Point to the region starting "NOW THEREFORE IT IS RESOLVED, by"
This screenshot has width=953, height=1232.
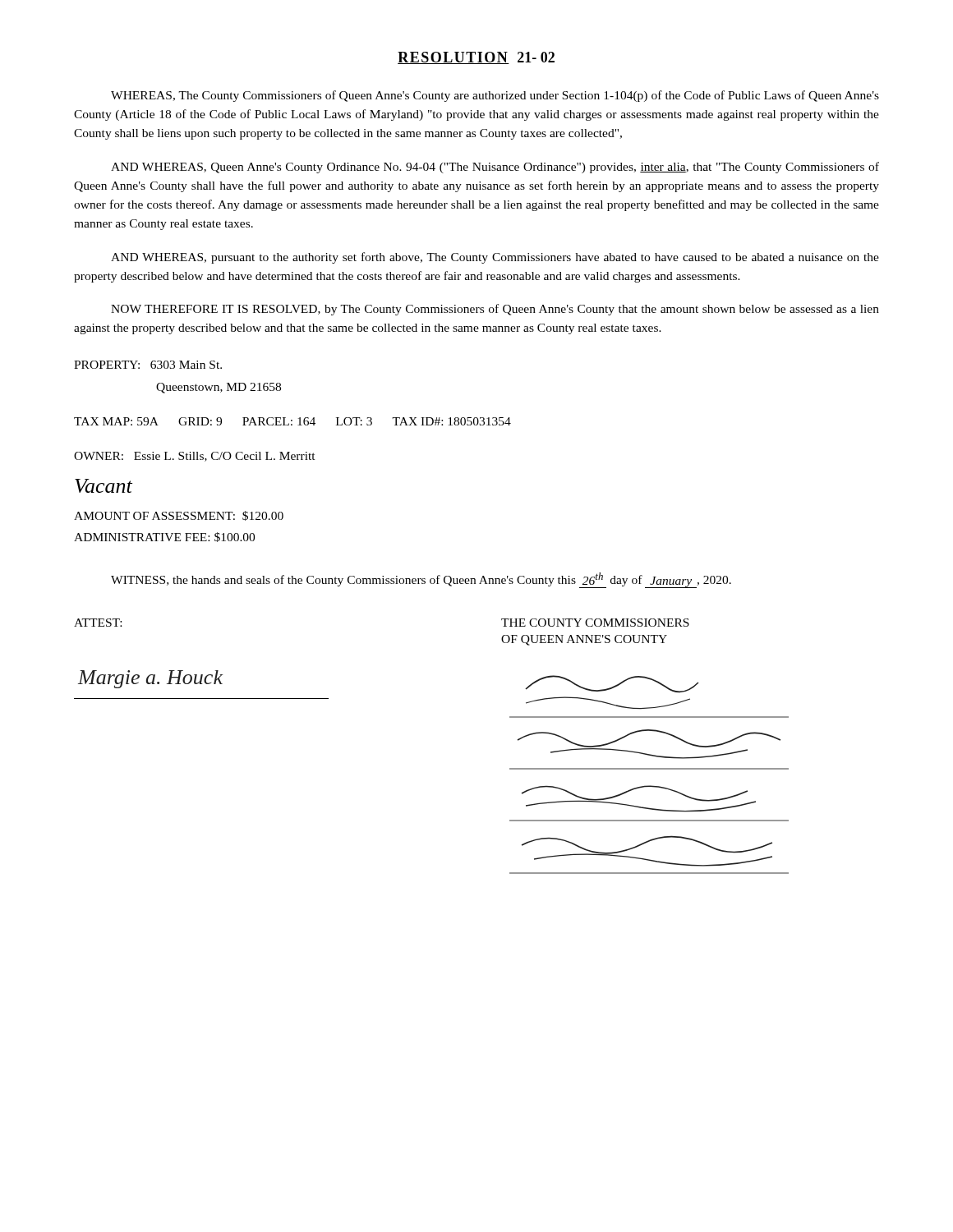476,318
